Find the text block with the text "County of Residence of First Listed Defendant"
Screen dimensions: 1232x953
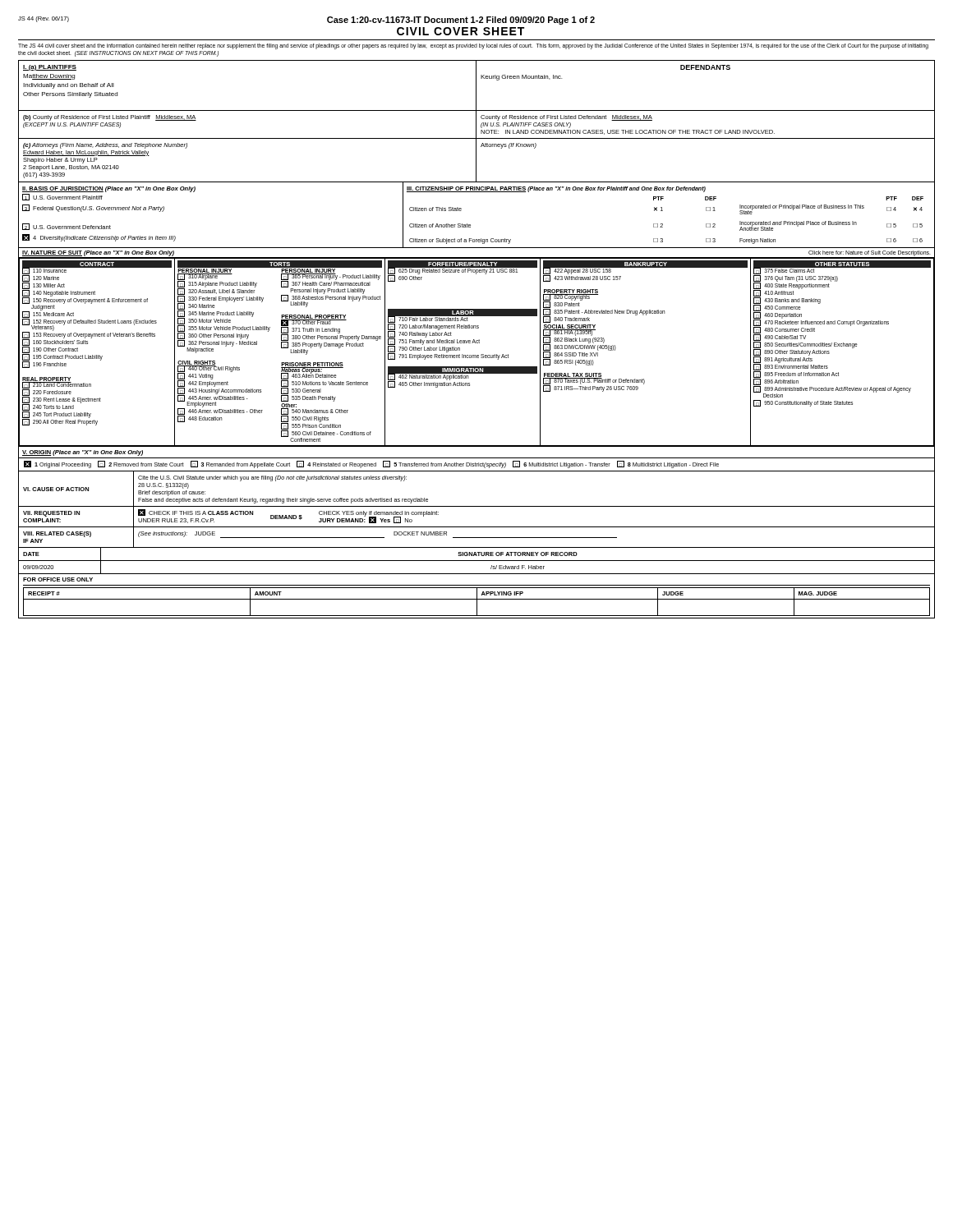click(x=628, y=124)
